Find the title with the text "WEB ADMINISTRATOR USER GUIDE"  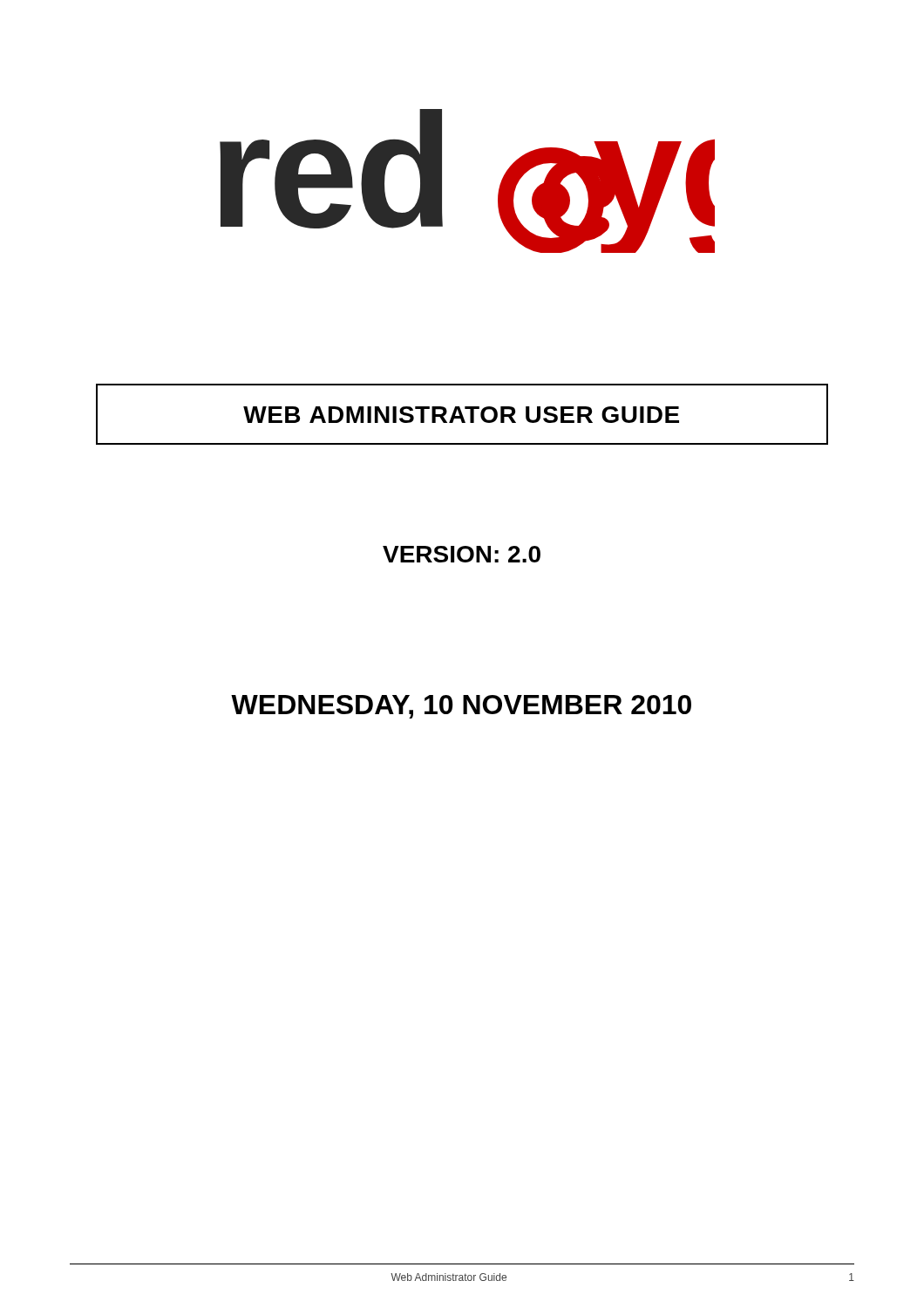point(462,415)
